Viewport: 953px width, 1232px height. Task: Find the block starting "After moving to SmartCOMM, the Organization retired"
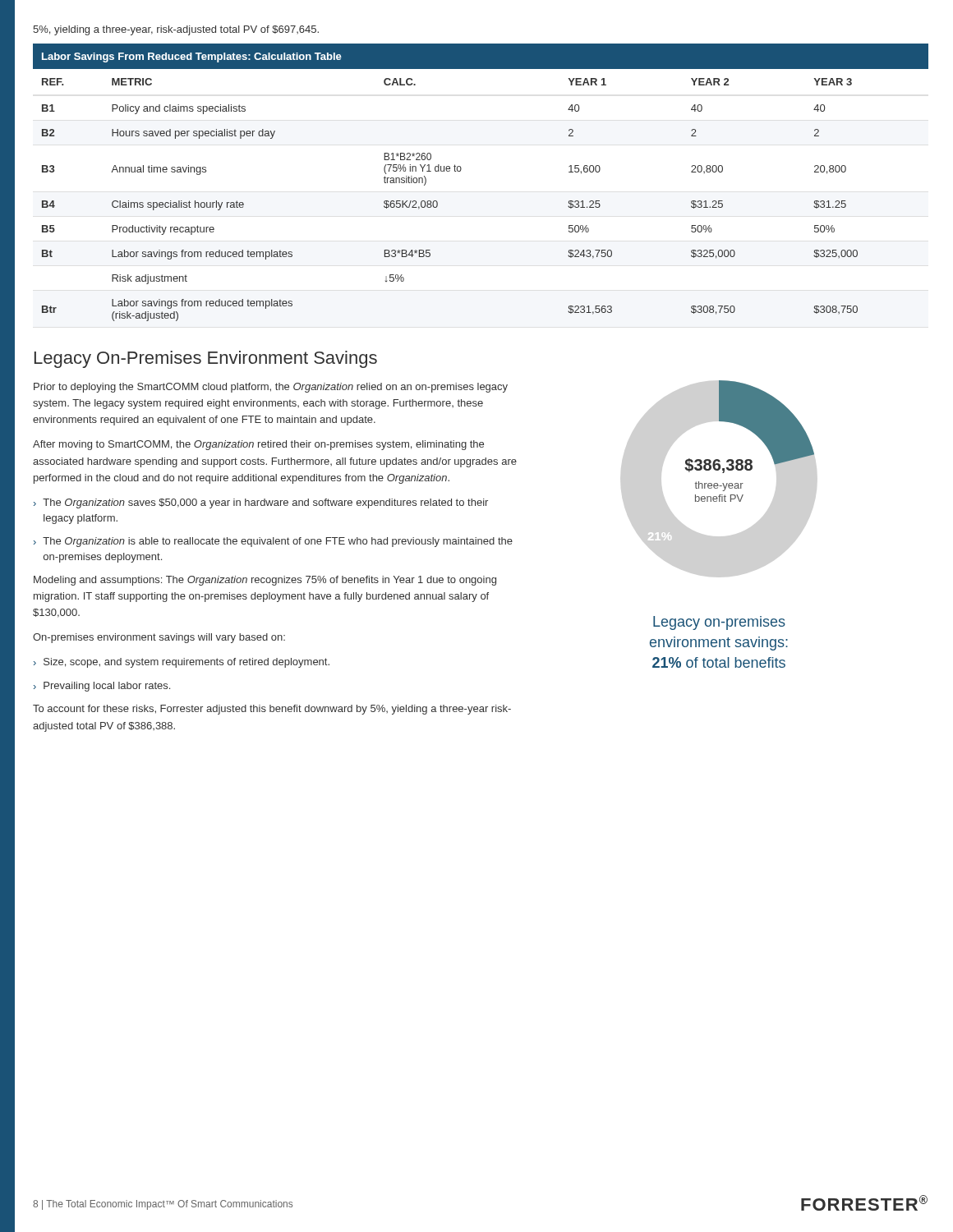275,461
